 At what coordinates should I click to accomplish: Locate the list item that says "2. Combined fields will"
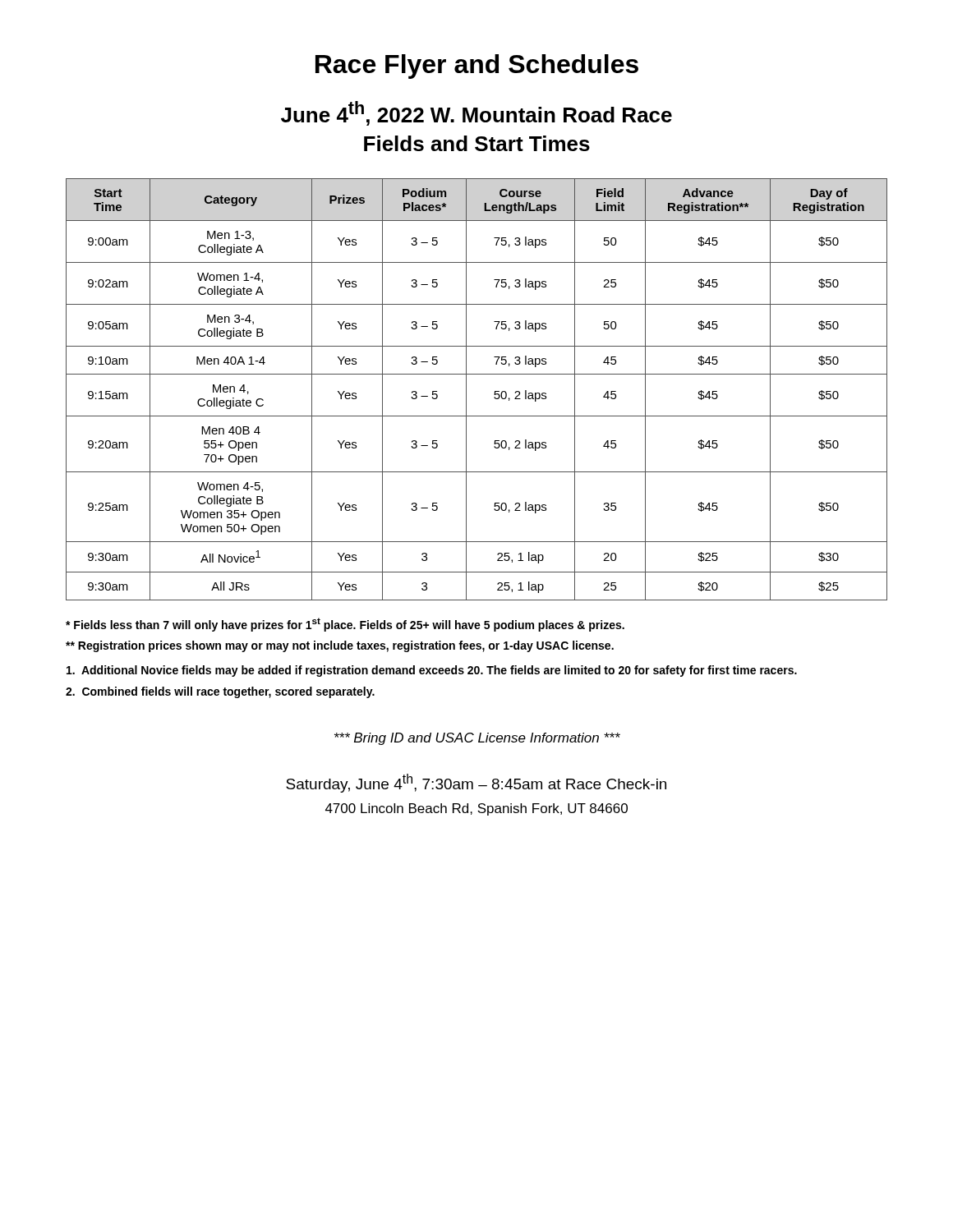coord(220,691)
